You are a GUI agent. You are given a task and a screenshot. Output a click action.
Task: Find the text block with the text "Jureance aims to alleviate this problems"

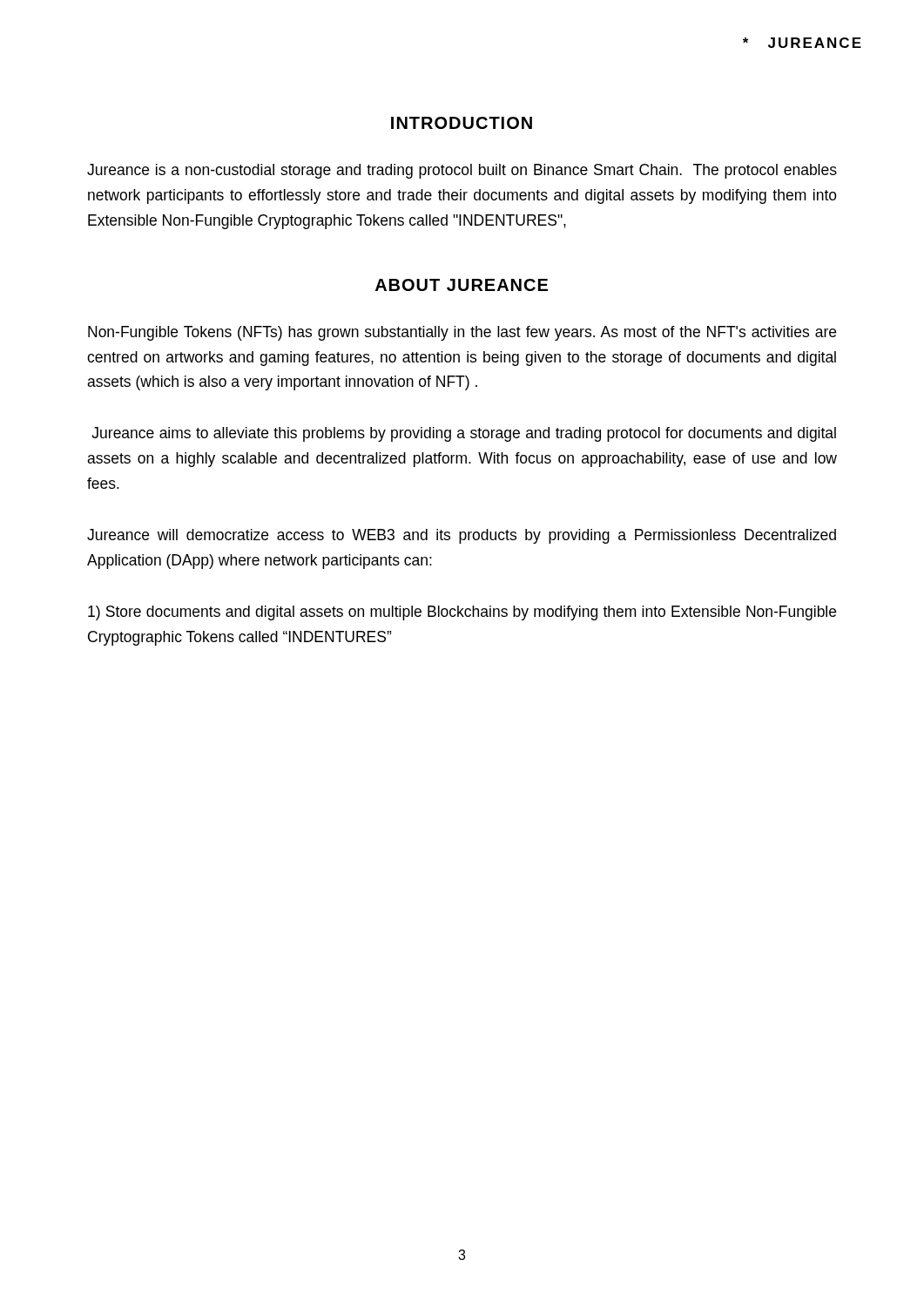(x=462, y=458)
